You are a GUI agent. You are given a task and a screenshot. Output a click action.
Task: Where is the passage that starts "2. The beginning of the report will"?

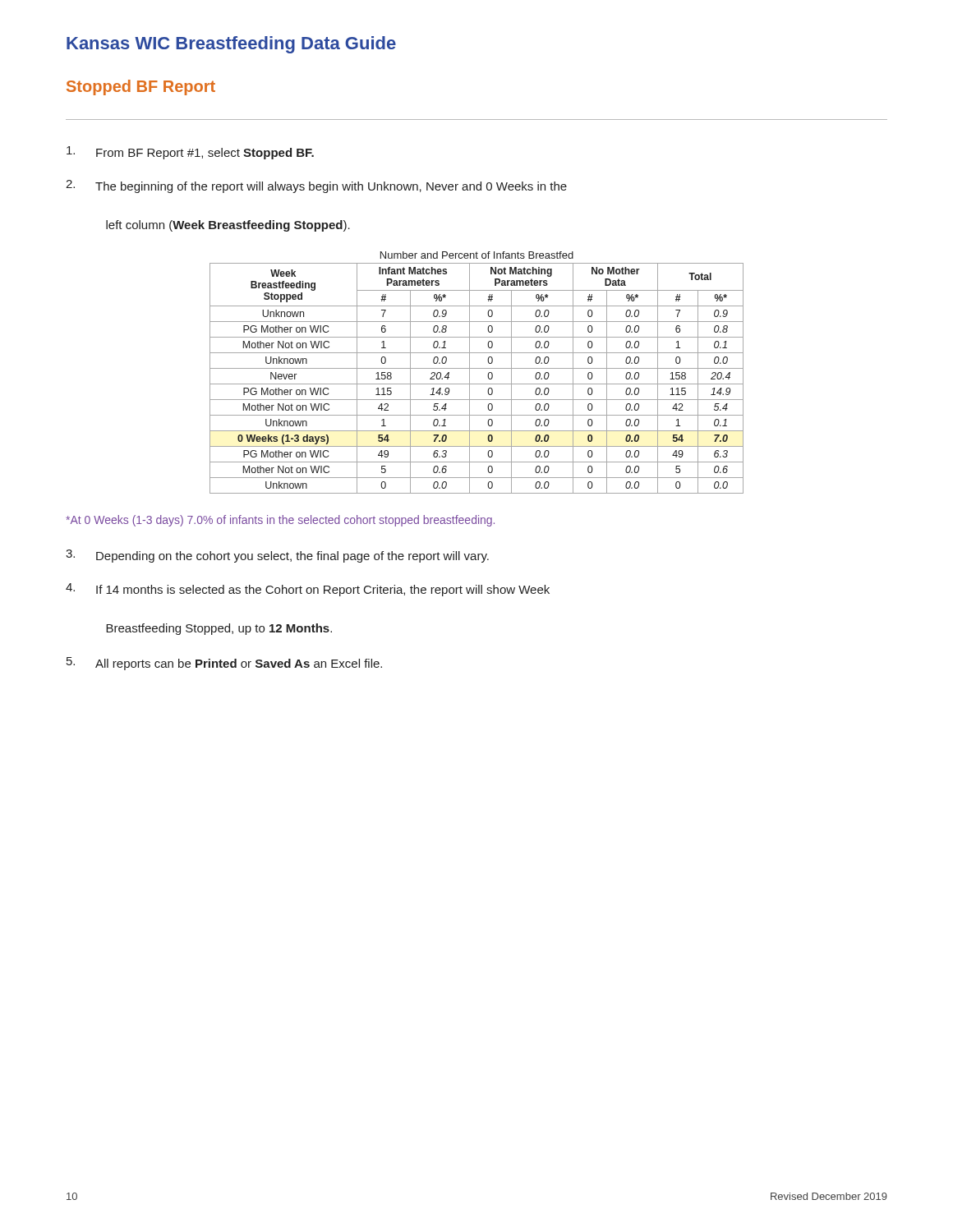316,186
